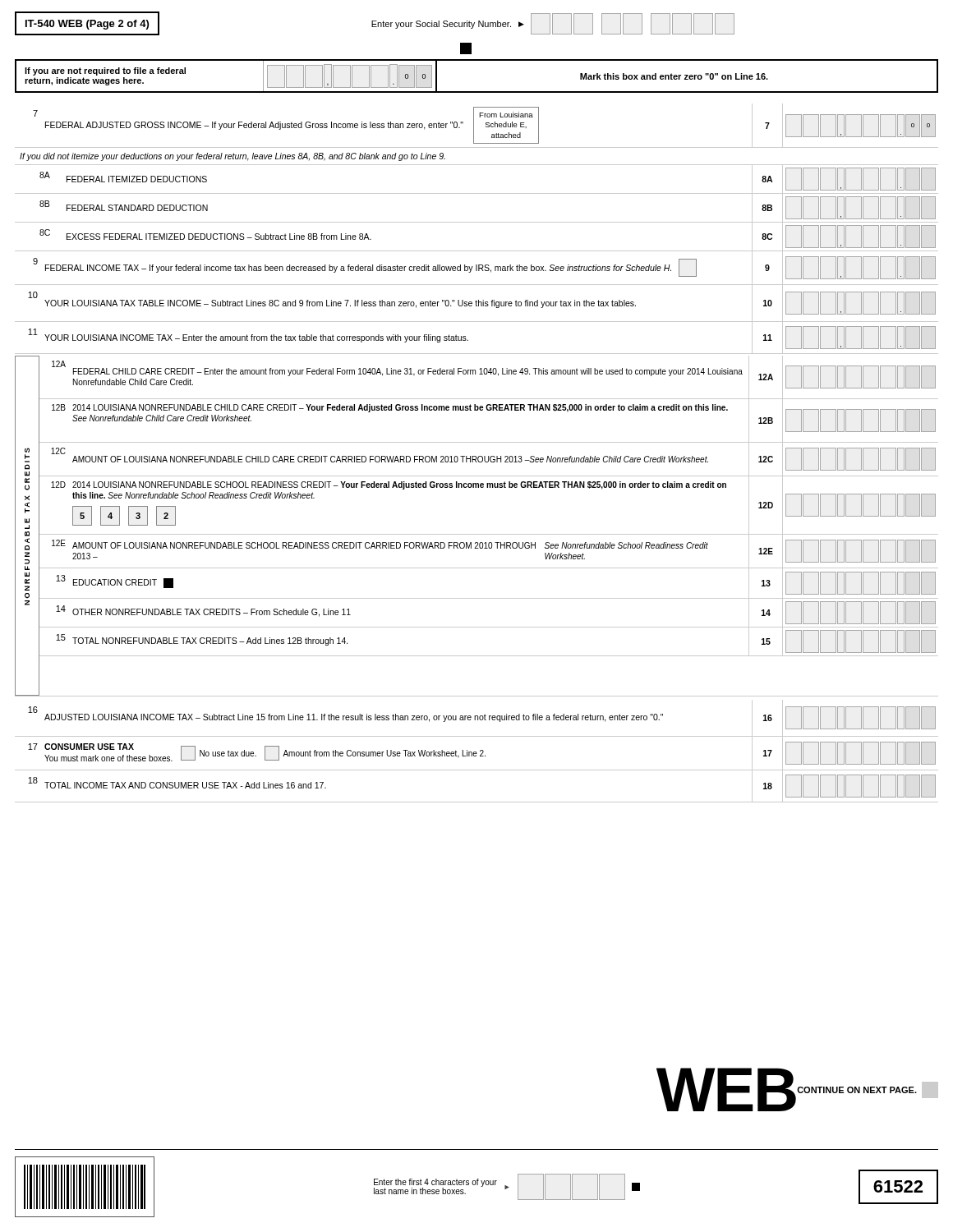The height and width of the screenshot is (1232, 953).
Task: Select the text block that reads "If you did not itemize your"
Action: pyautogui.click(x=233, y=156)
